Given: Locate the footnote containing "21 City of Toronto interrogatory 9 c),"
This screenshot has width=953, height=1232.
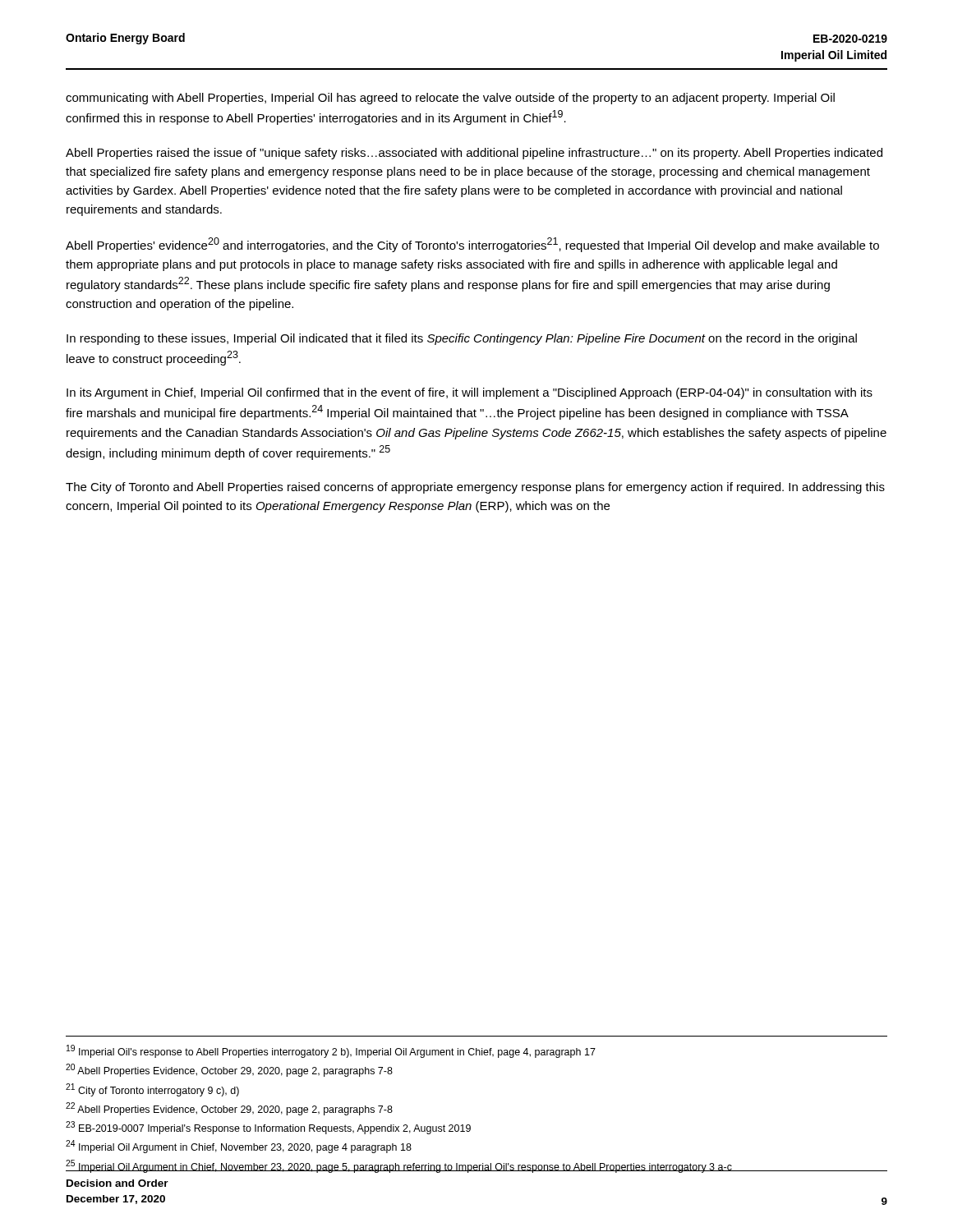Looking at the screenshot, I should point(153,1089).
